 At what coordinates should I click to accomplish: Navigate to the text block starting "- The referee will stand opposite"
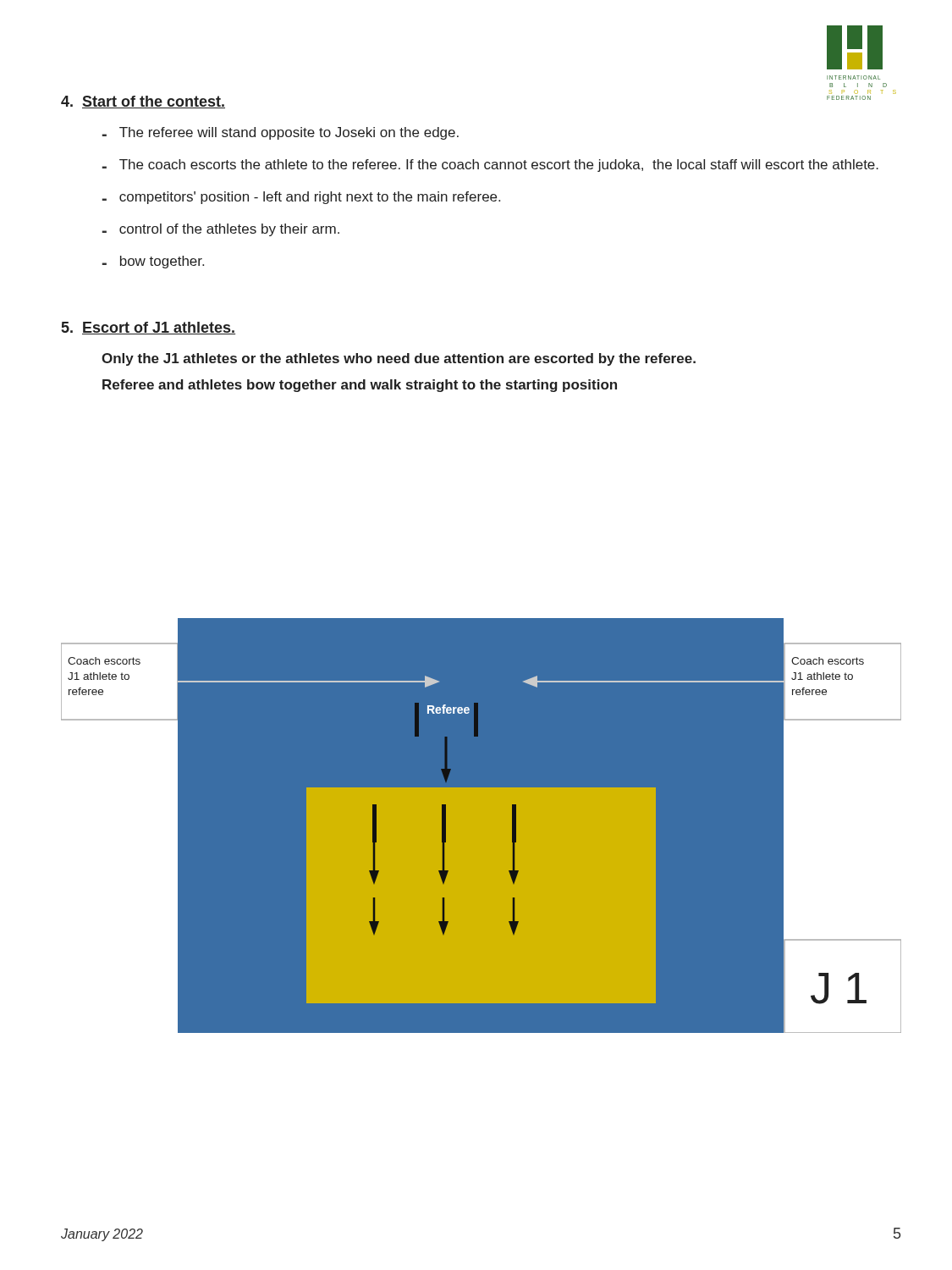(x=281, y=135)
